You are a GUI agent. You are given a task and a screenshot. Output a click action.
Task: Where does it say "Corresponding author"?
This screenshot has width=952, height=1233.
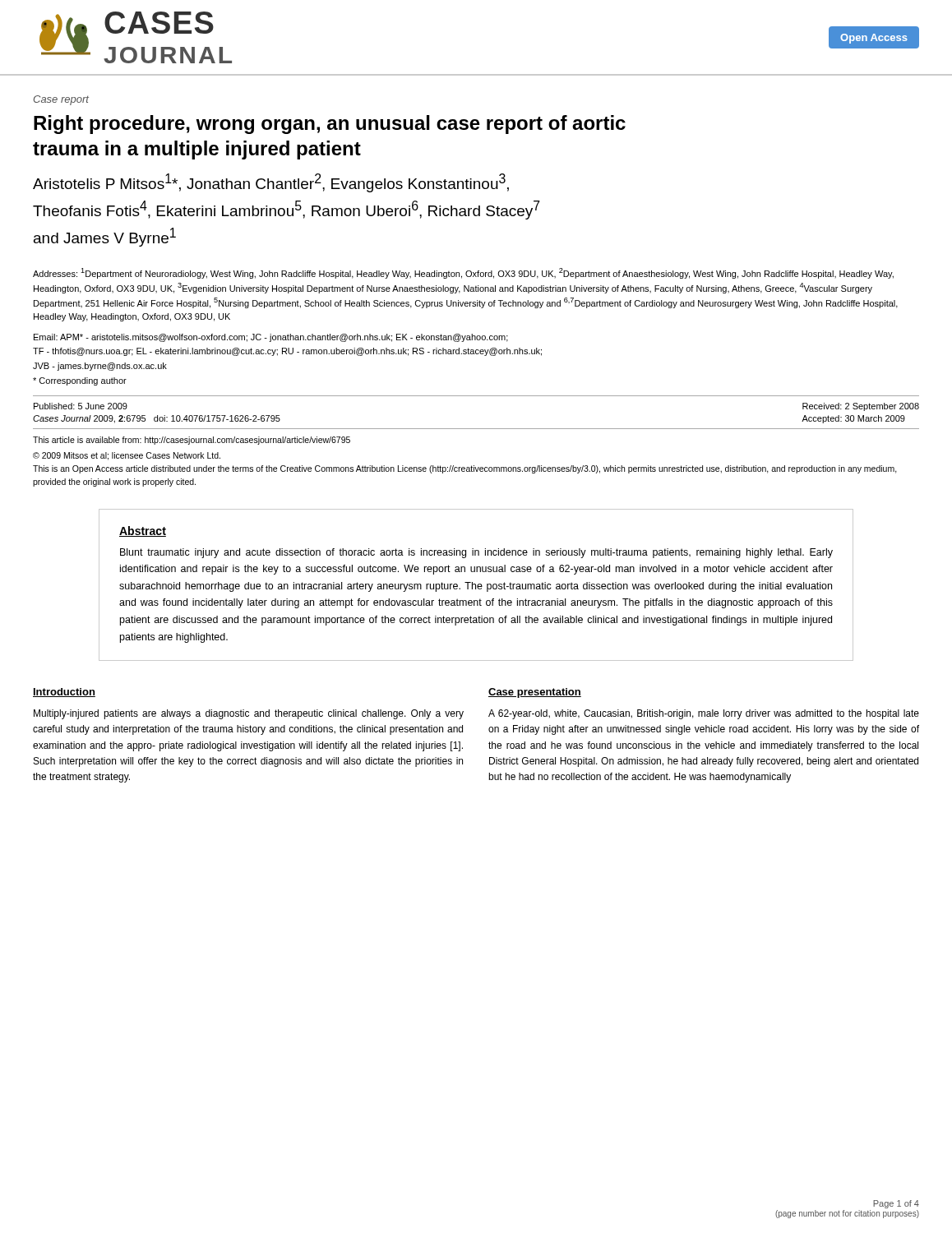[80, 380]
